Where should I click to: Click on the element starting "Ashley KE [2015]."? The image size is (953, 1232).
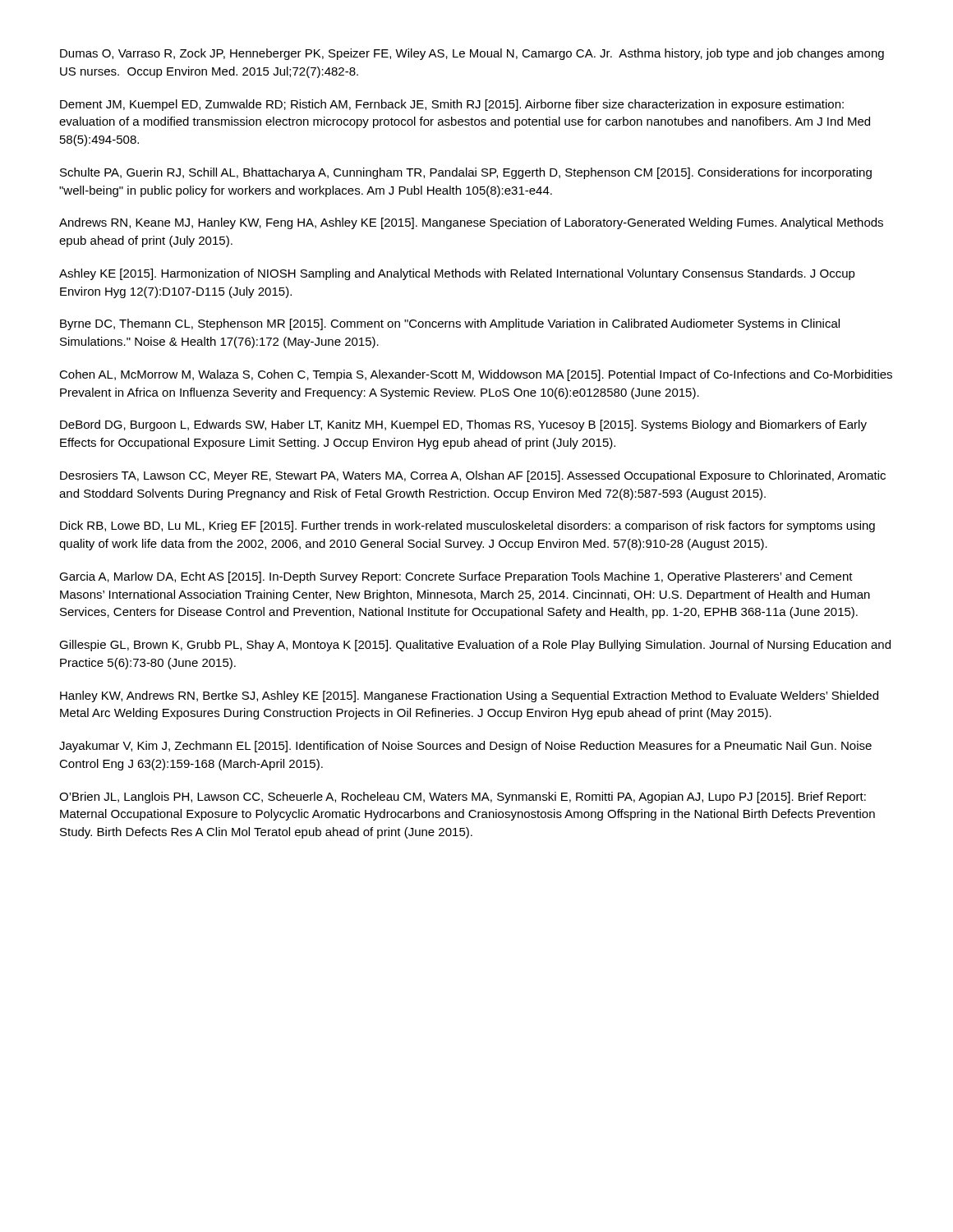(457, 282)
